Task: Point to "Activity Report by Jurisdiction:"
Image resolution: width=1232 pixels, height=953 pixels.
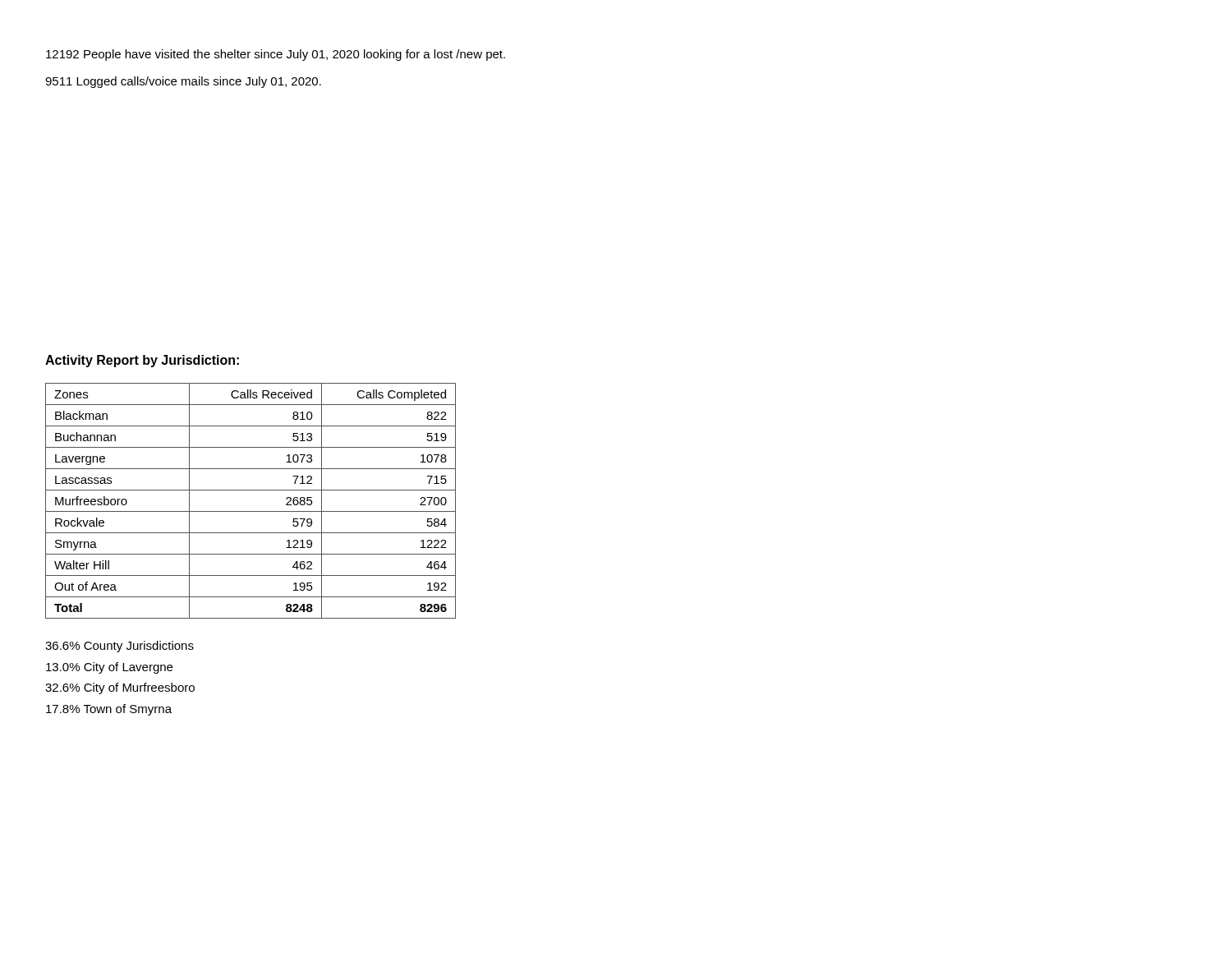Action: point(143,360)
